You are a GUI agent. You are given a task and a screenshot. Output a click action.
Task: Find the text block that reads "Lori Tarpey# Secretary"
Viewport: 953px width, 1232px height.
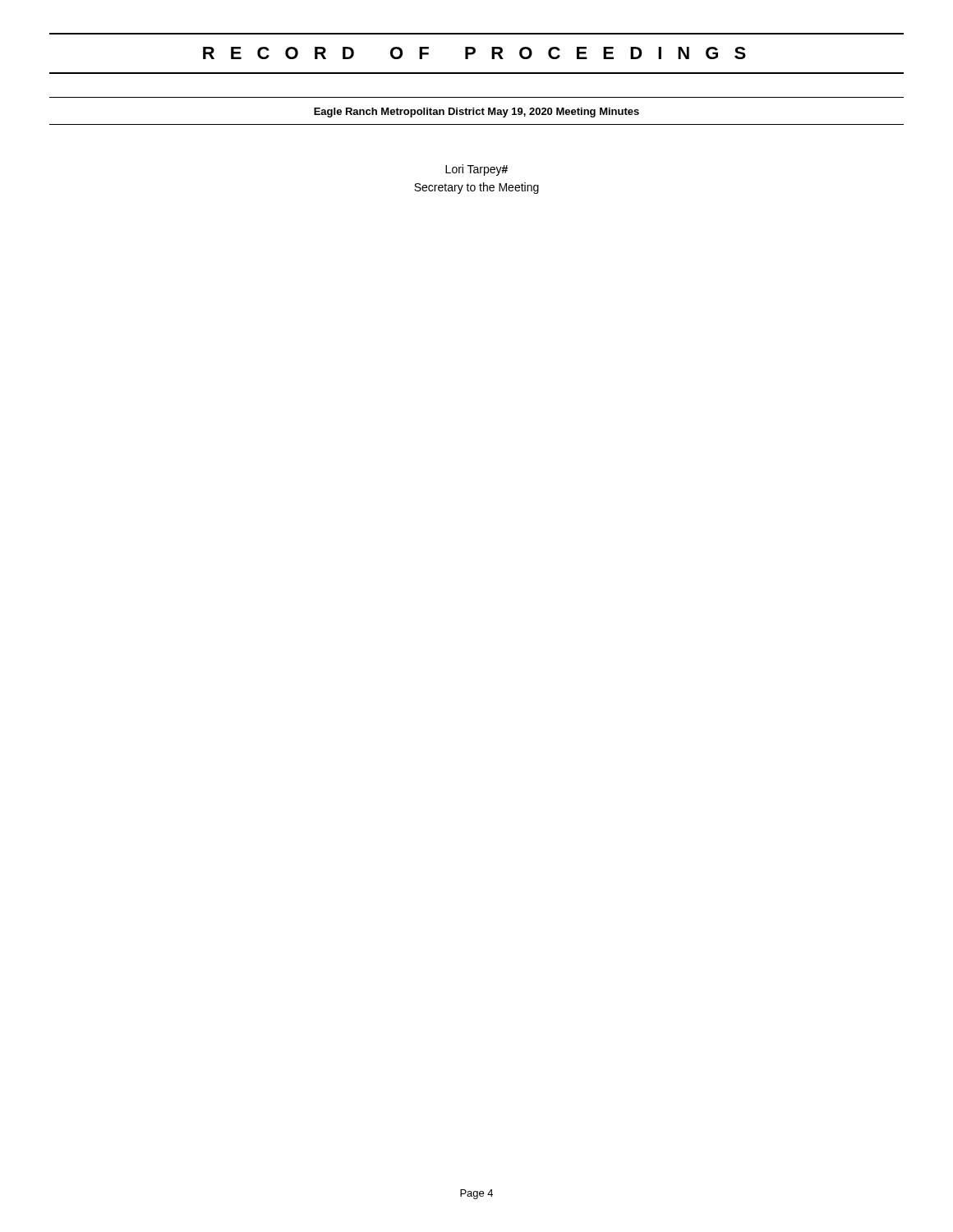pyautogui.click(x=476, y=178)
